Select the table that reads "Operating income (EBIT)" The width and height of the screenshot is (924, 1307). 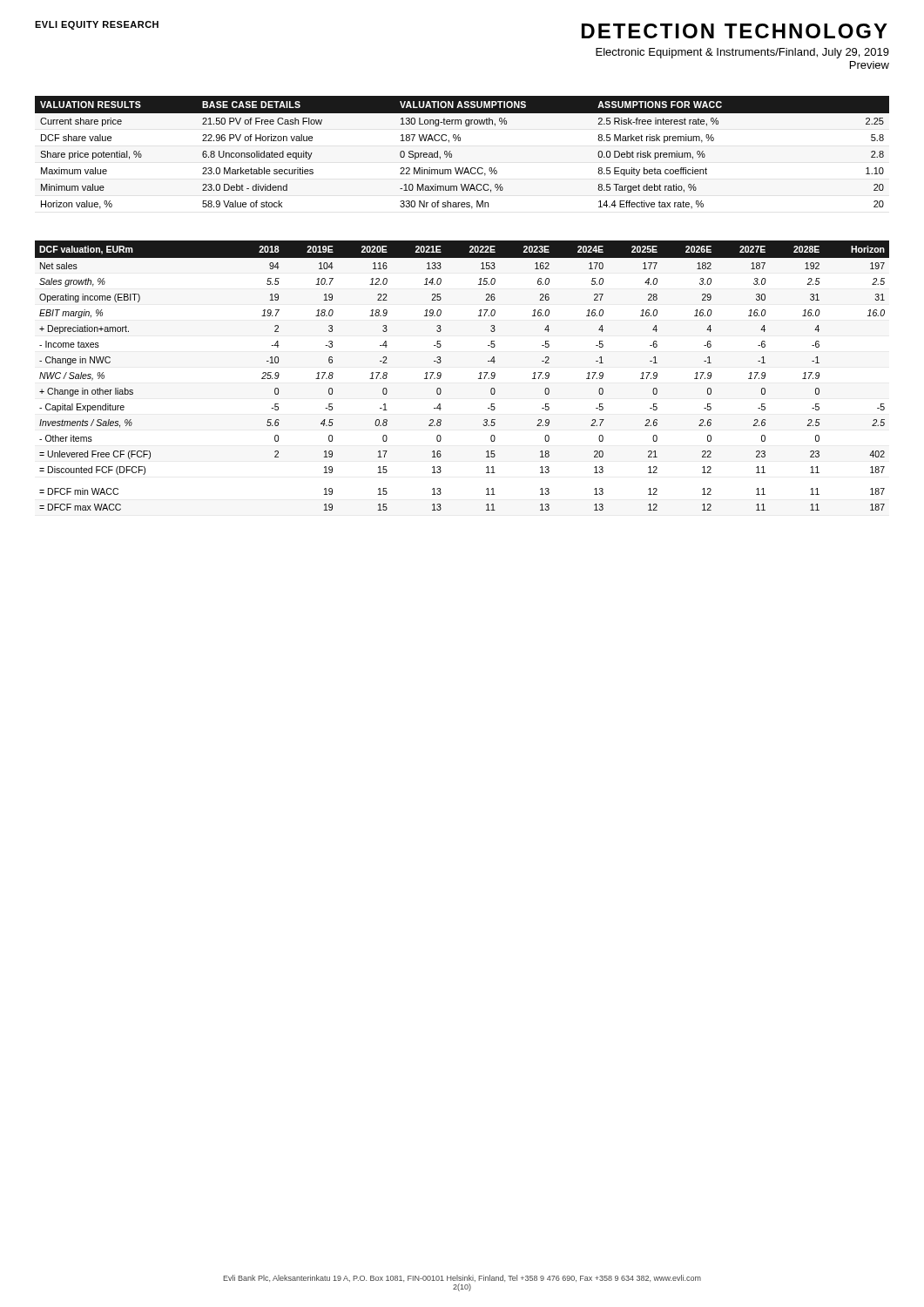click(462, 378)
